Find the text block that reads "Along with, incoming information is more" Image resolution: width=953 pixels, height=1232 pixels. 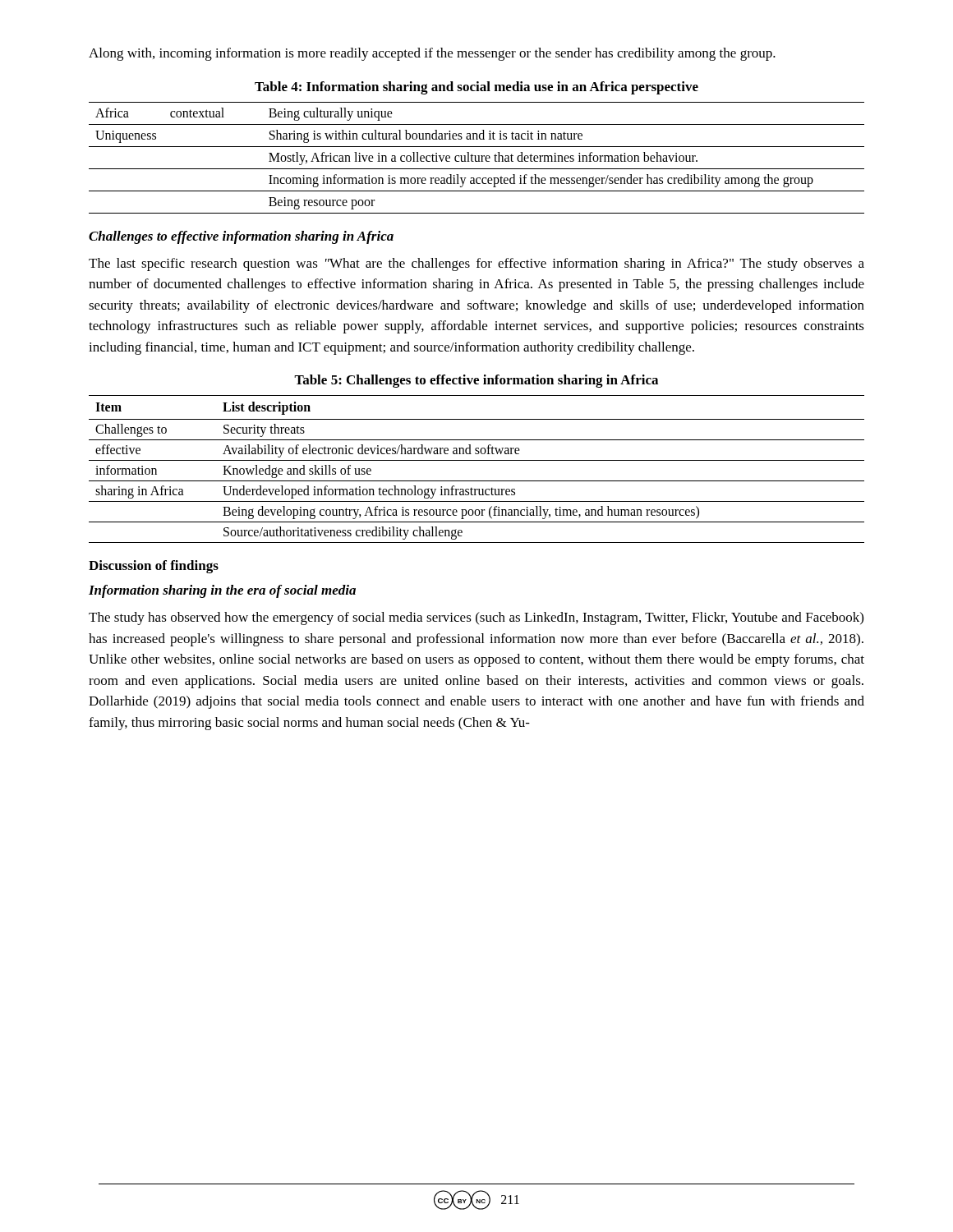[x=476, y=53]
